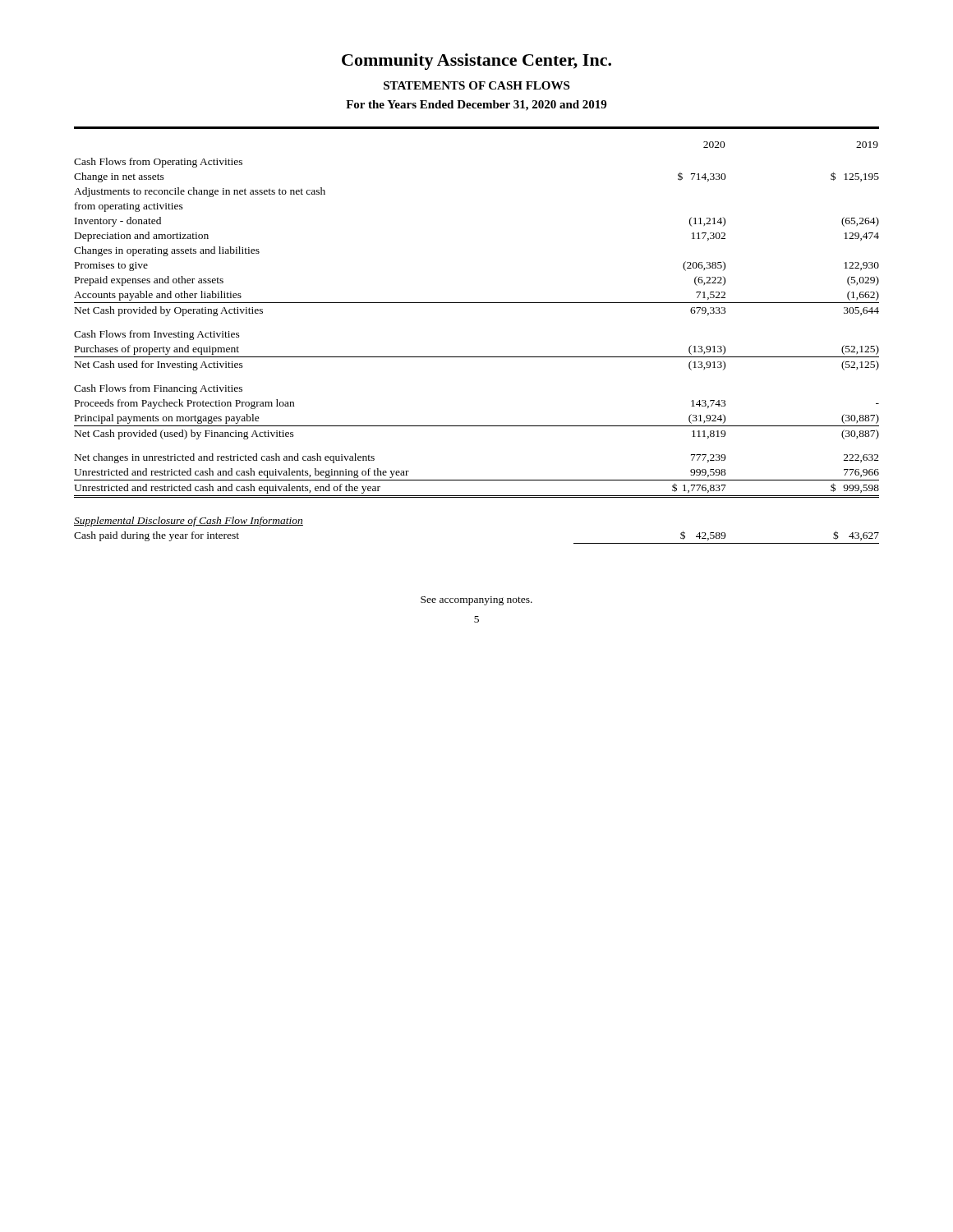Find the element starting "For the Years Ended December"
Screen dimensions: 1232x953
click(x=476, y=105)
